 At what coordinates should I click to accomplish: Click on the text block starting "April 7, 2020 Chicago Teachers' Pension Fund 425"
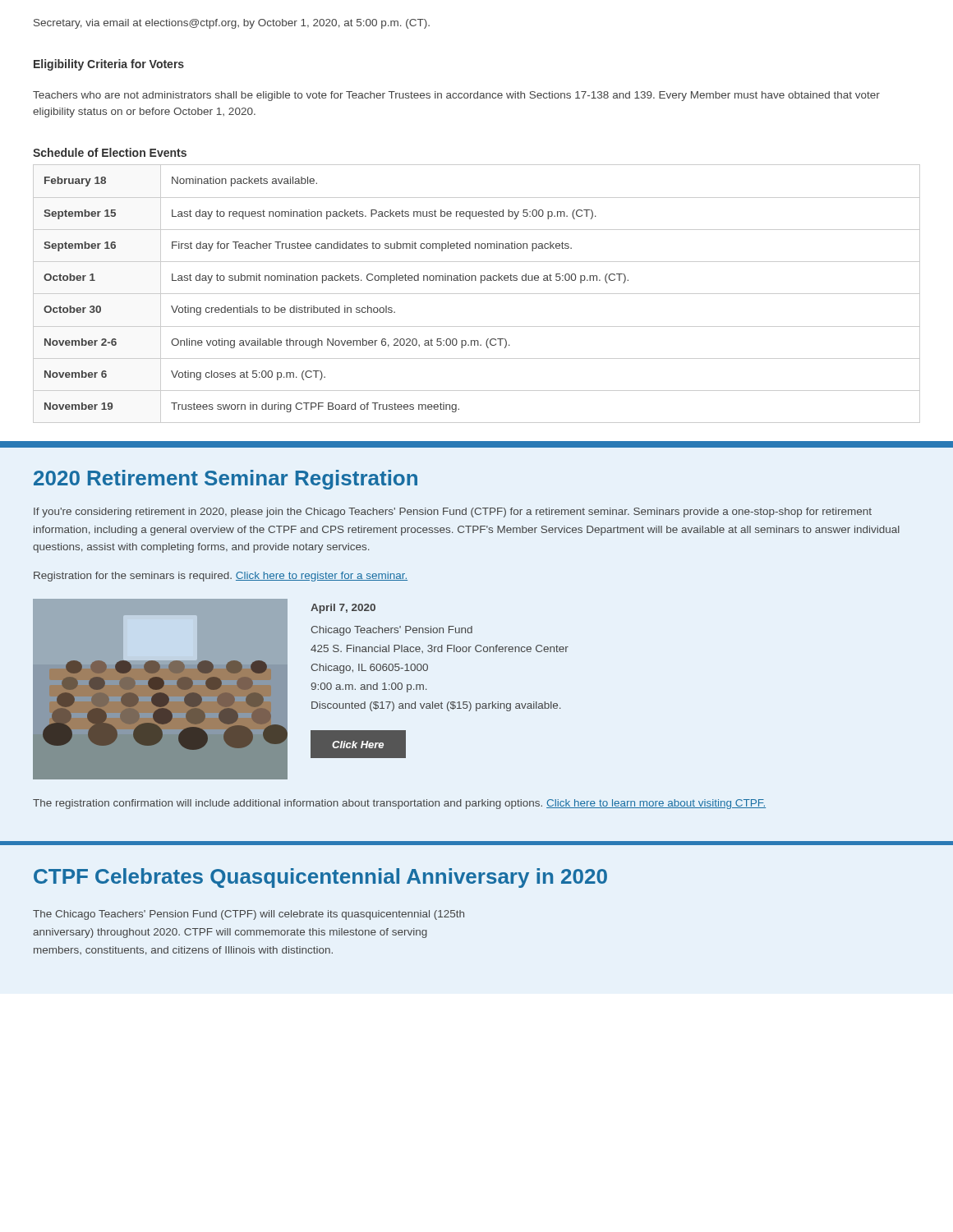343,609
